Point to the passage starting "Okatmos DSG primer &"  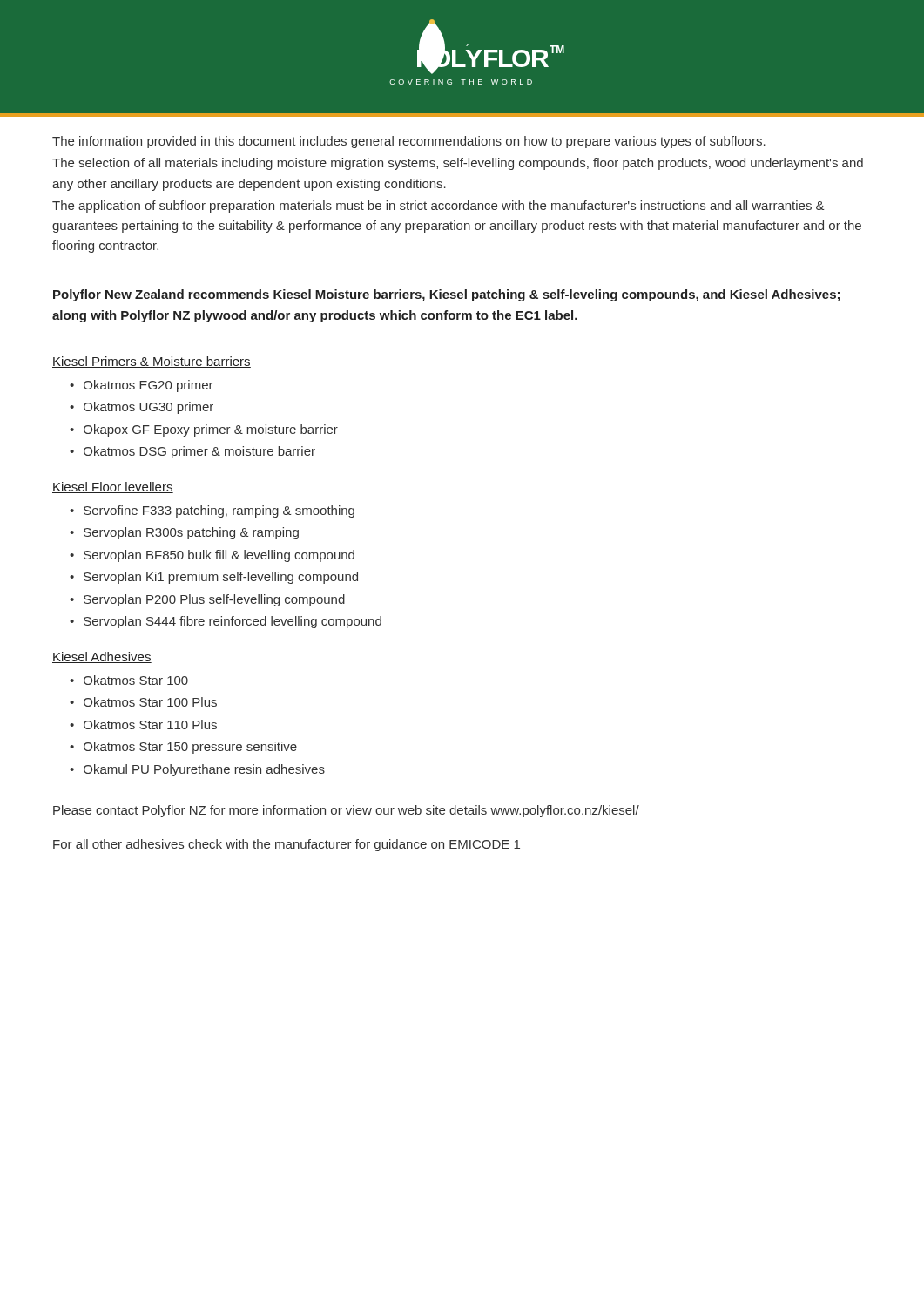tap(199, 451)
